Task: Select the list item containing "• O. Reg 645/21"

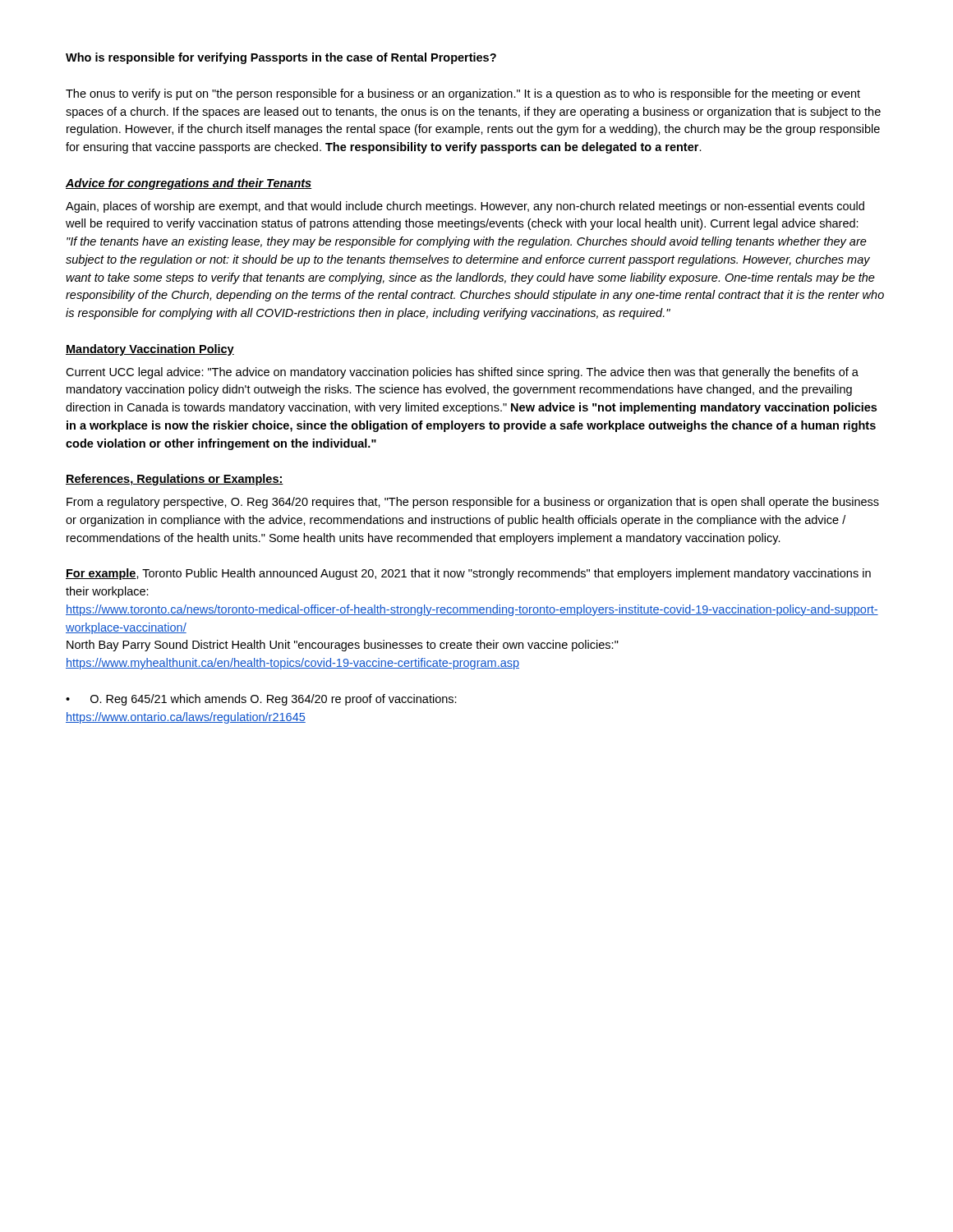Action: 261,700
